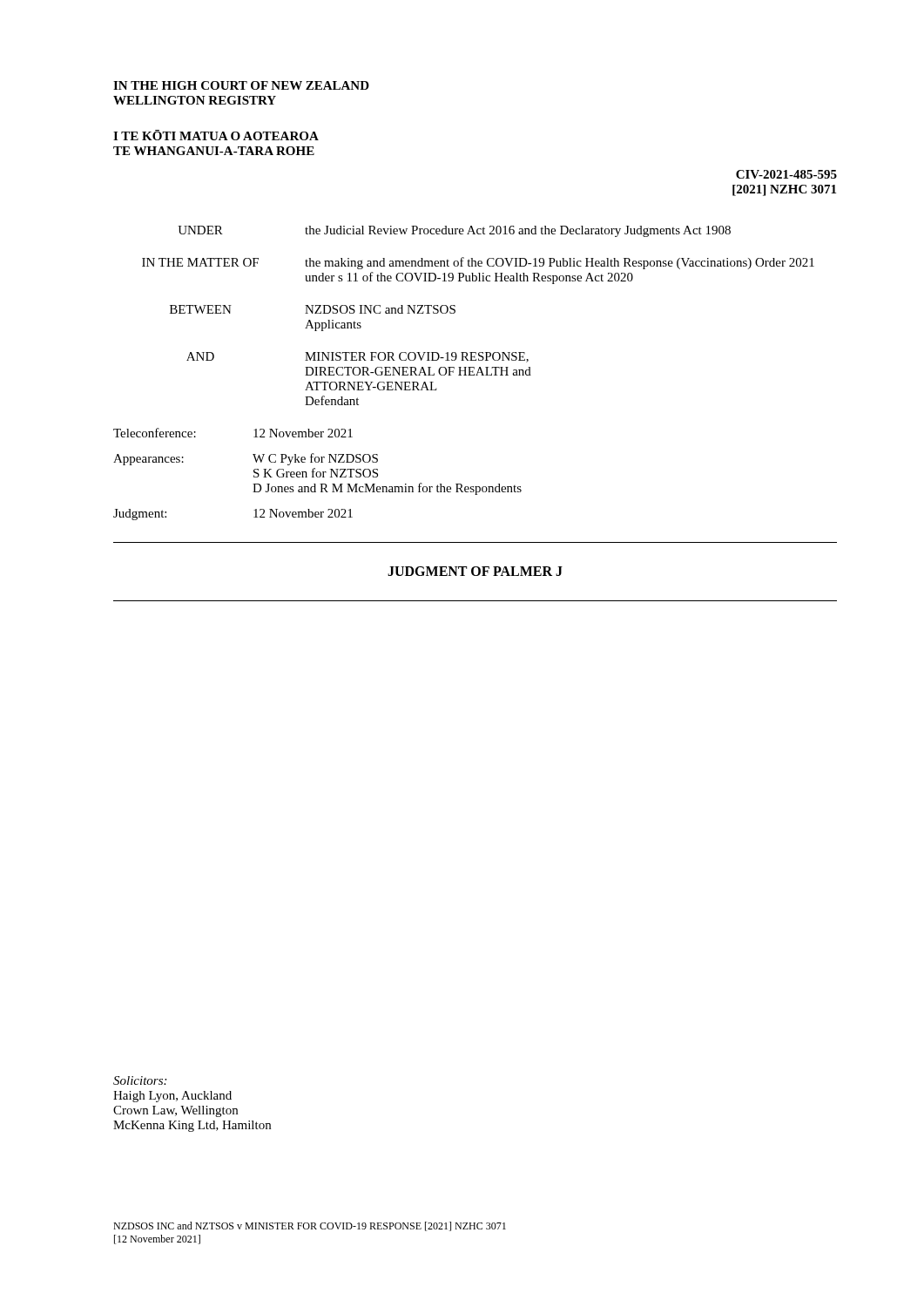Click on the text starting "Solicitors: Haigh Lyon, Auckland Crown"
This screenshot has width=924, height=1307.
[x=192, y=1103]
